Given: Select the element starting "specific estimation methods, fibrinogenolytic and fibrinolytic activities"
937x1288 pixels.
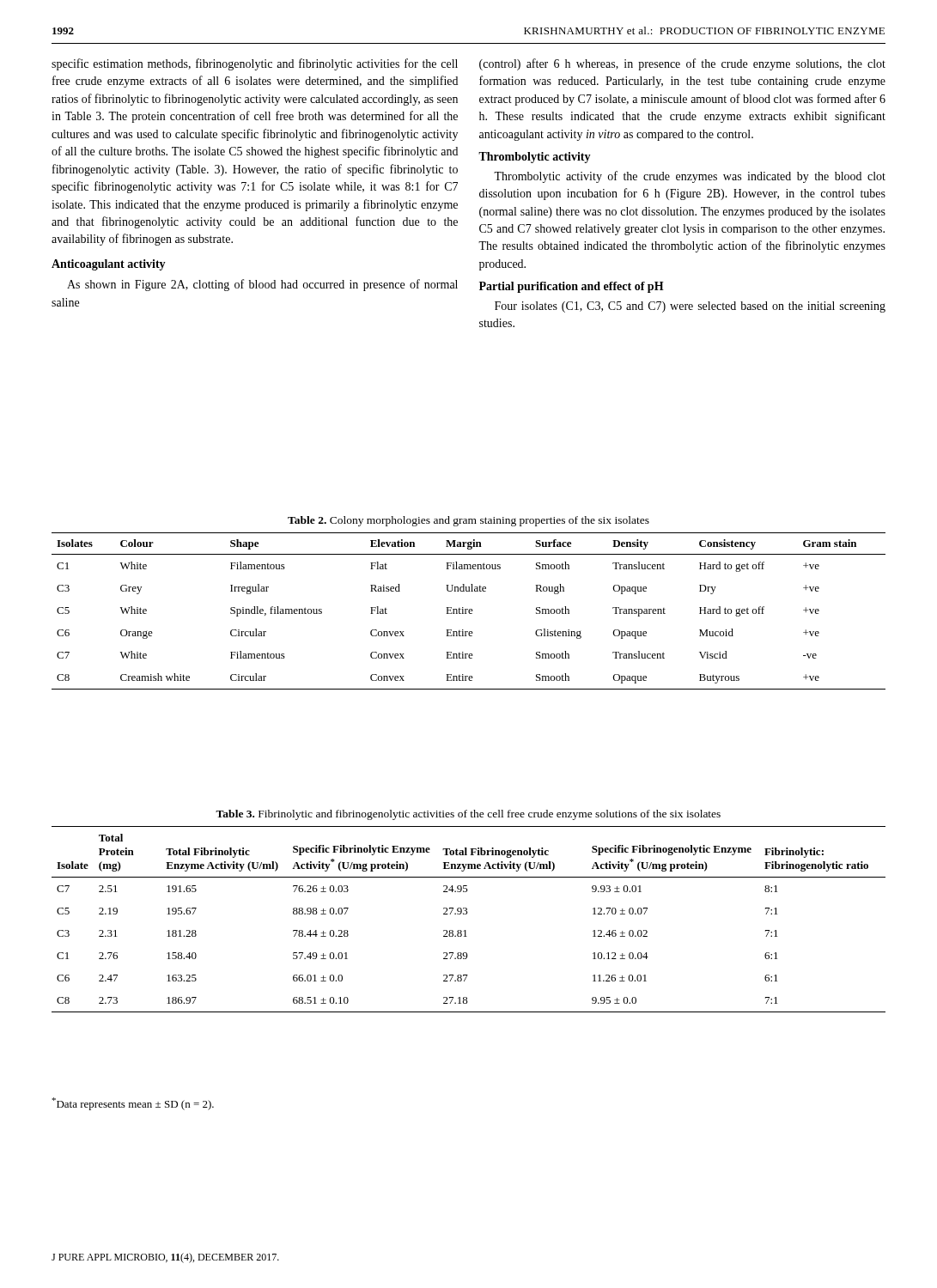Looking at the screenshot, I should coord(255,184).
